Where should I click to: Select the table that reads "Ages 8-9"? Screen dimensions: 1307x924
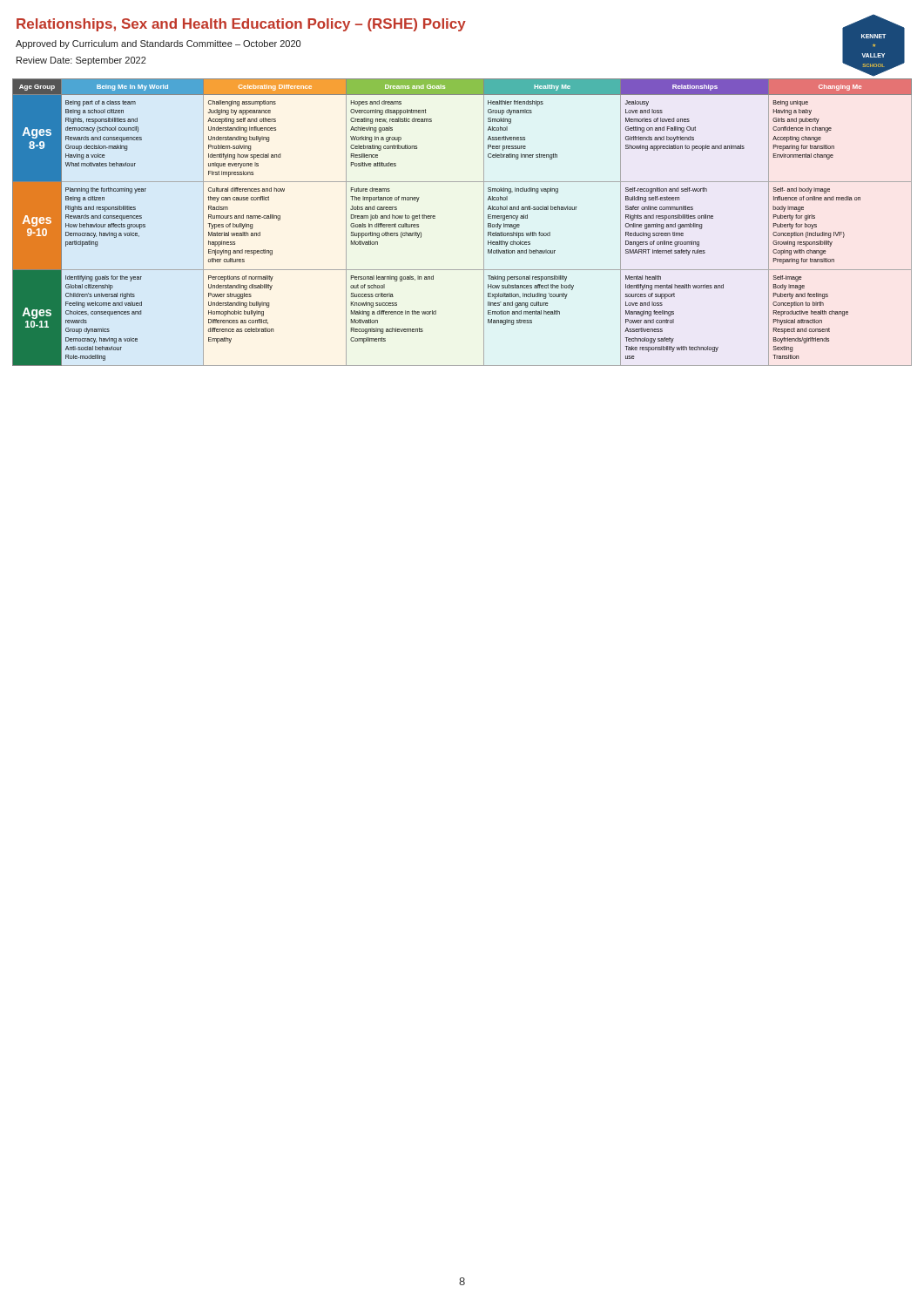point(462,669)
